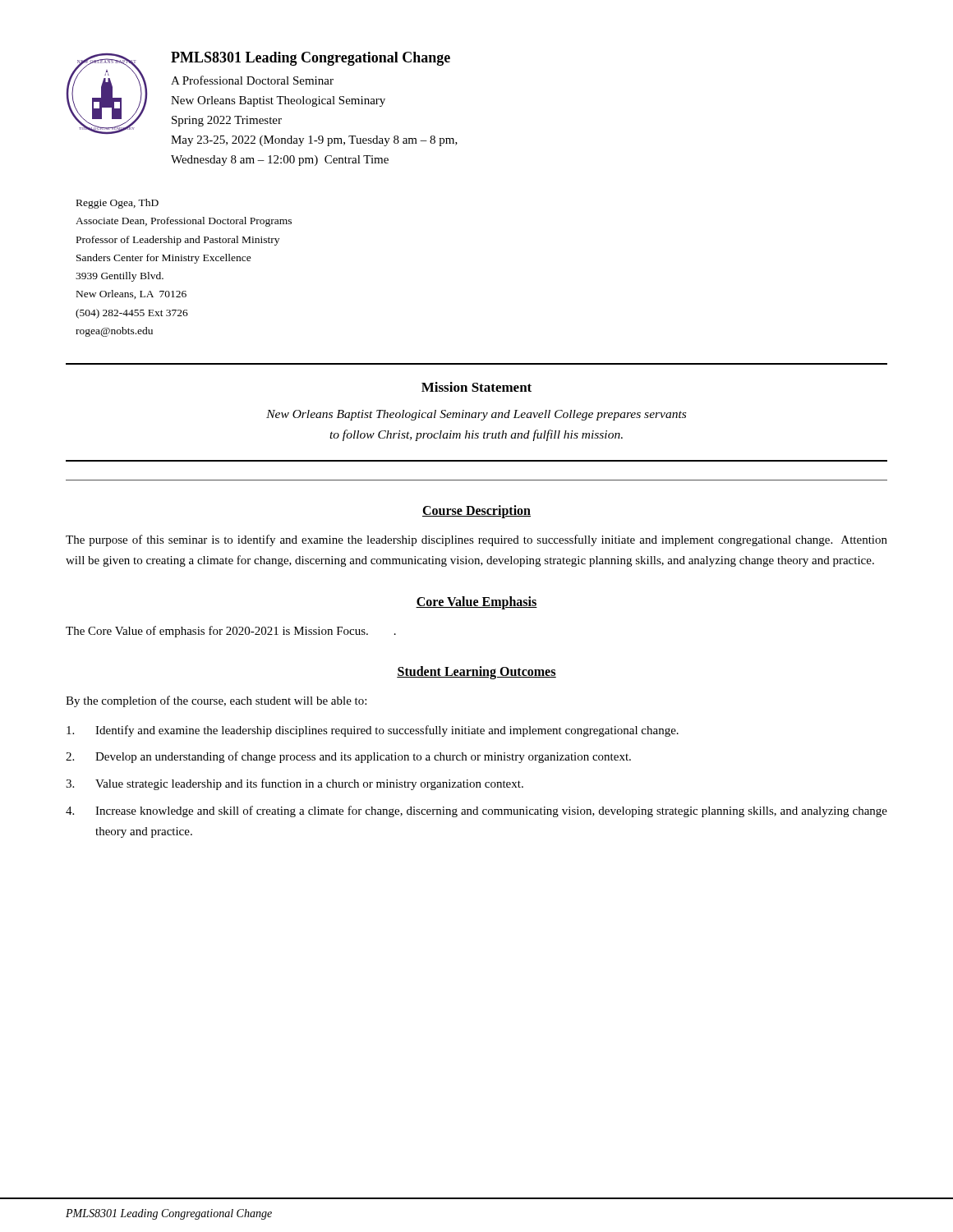
Task: Navigate to the passage starting "Course Description"
Action: [x=476, y=510]
